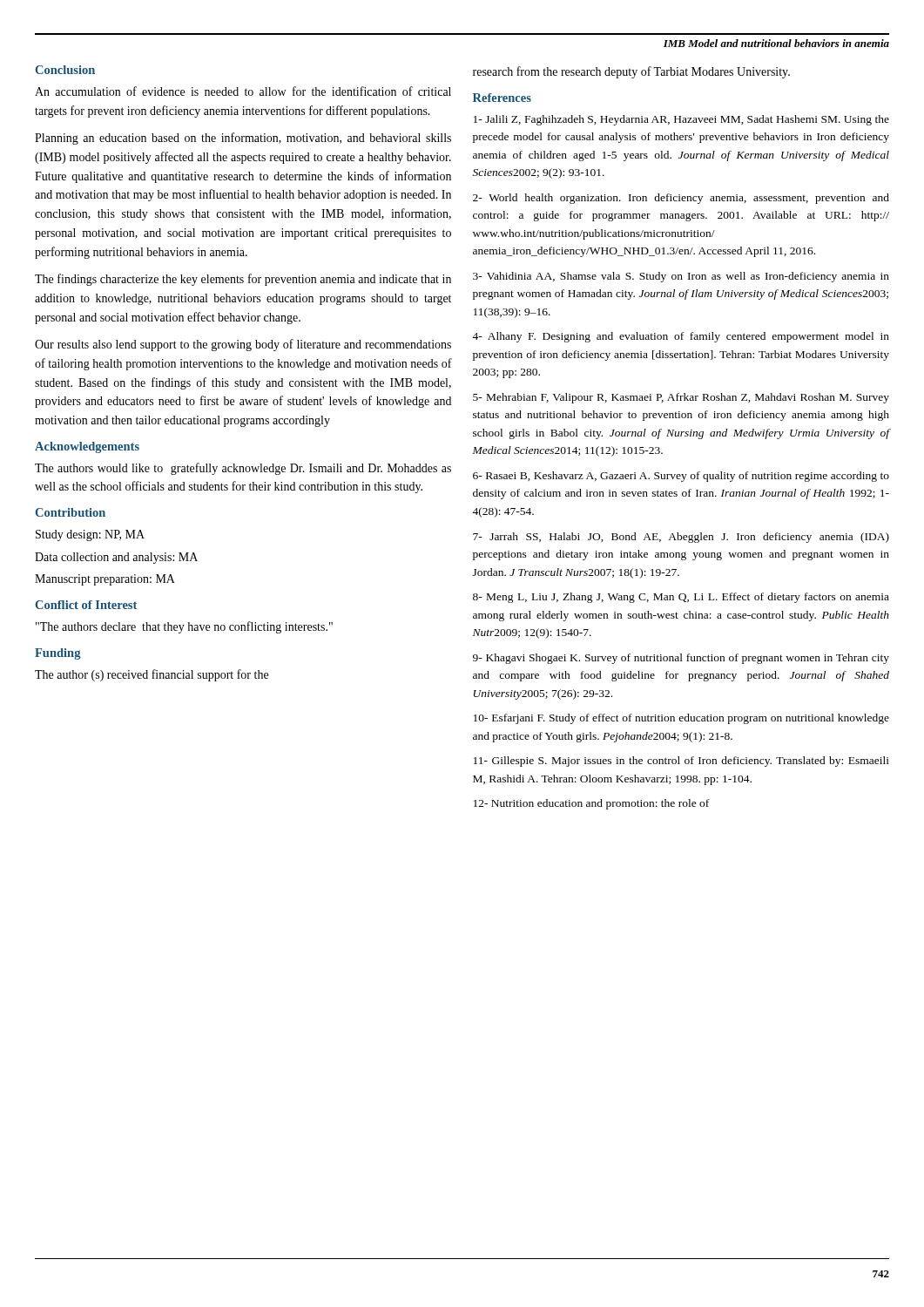924x1307 pixels.
Task: Click on the text that says "Data collection and analysis: MA"
Action: pos(116,557)
